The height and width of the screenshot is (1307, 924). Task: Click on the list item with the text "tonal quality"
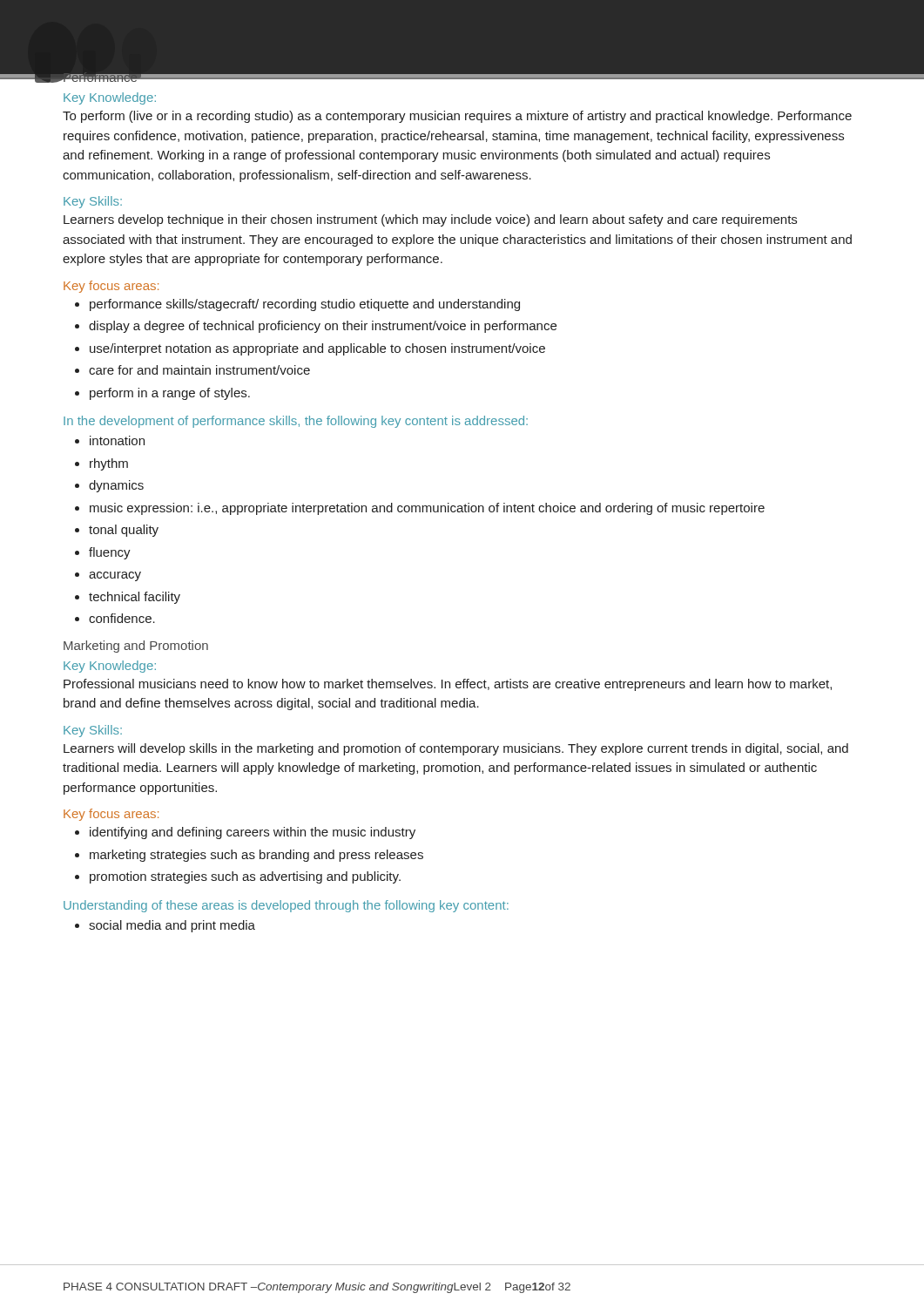[x=117, y=531]
